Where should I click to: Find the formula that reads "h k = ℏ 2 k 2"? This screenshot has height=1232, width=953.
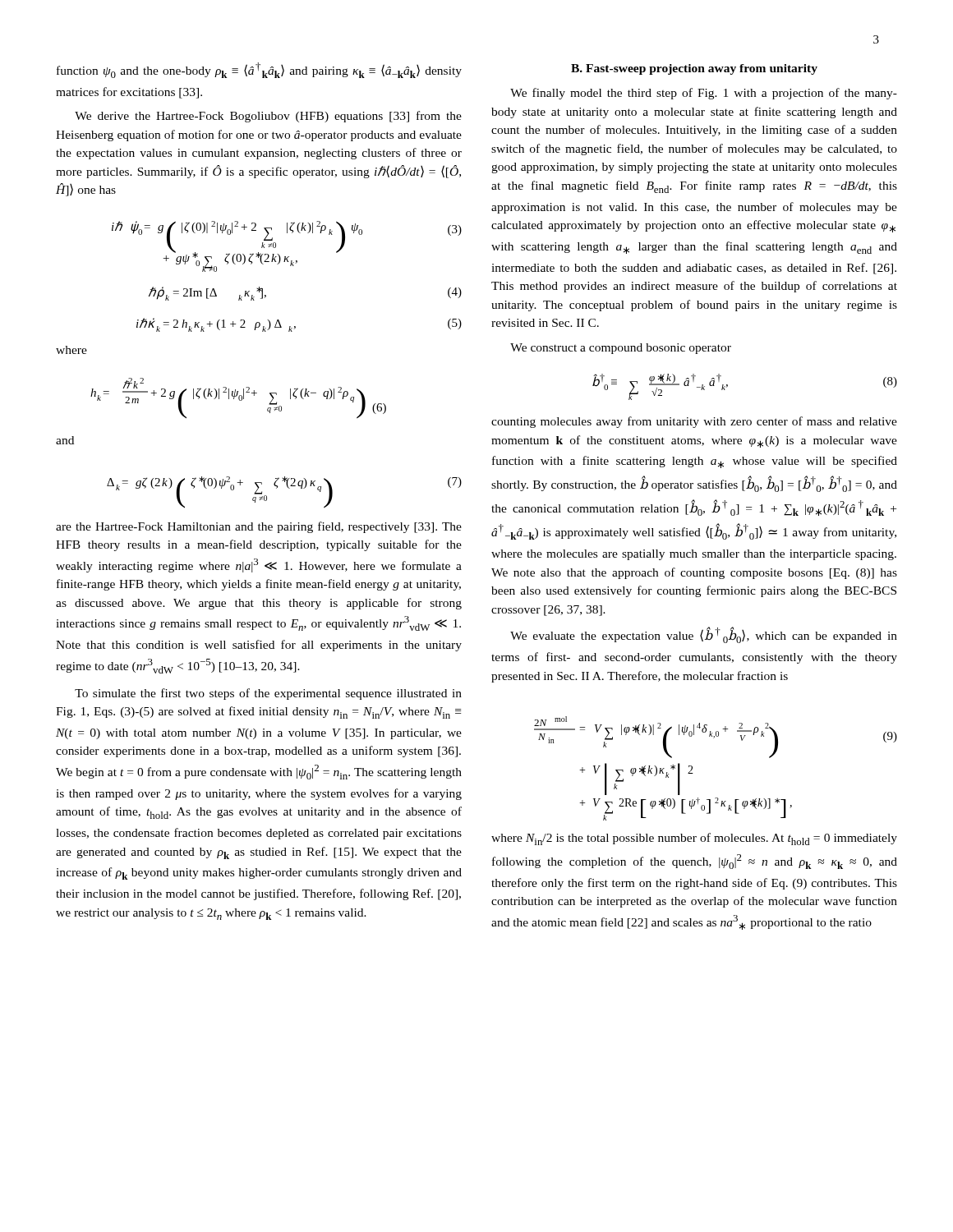[259, 395]
